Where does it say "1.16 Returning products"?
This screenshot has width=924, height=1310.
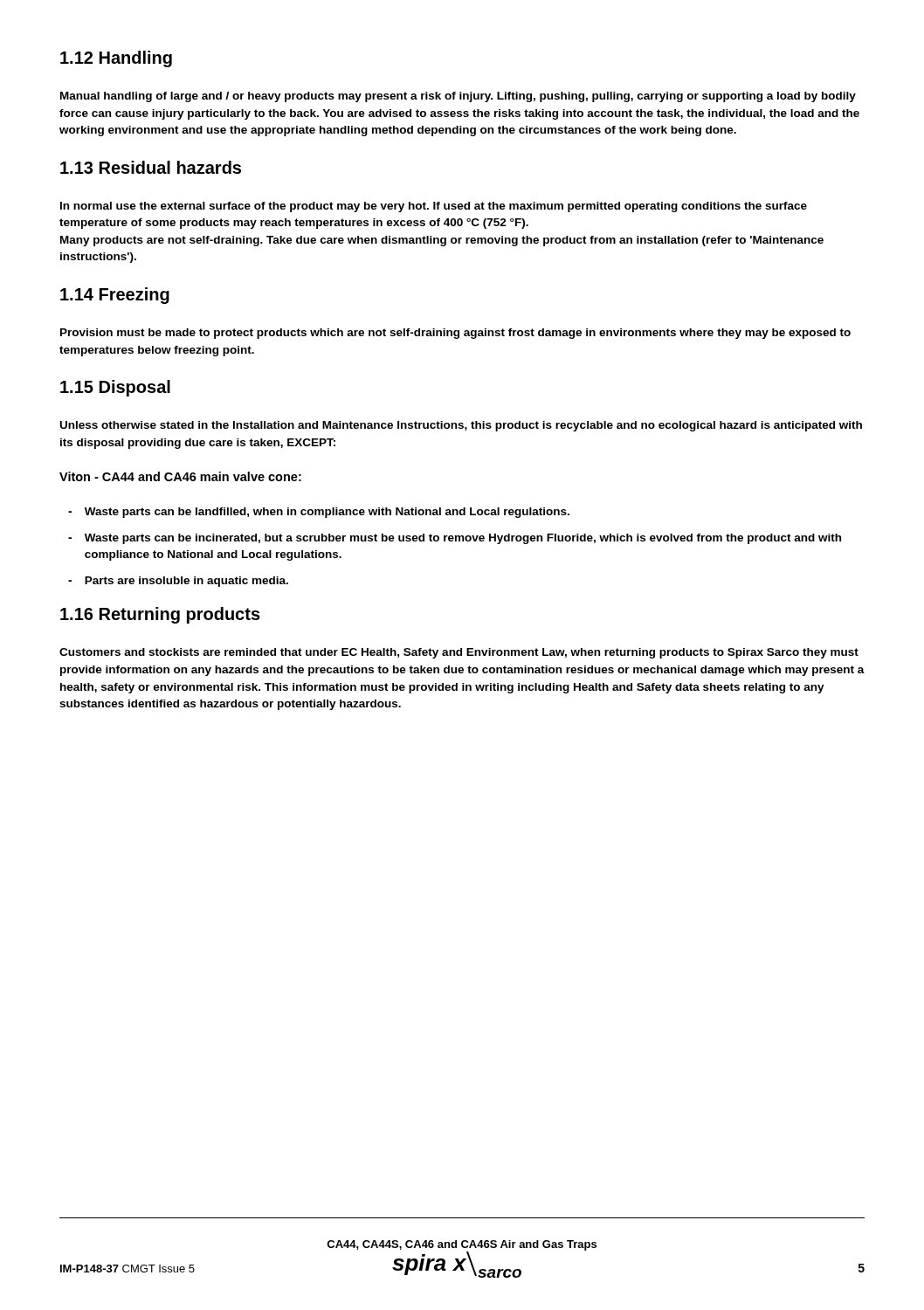(160, 615)
